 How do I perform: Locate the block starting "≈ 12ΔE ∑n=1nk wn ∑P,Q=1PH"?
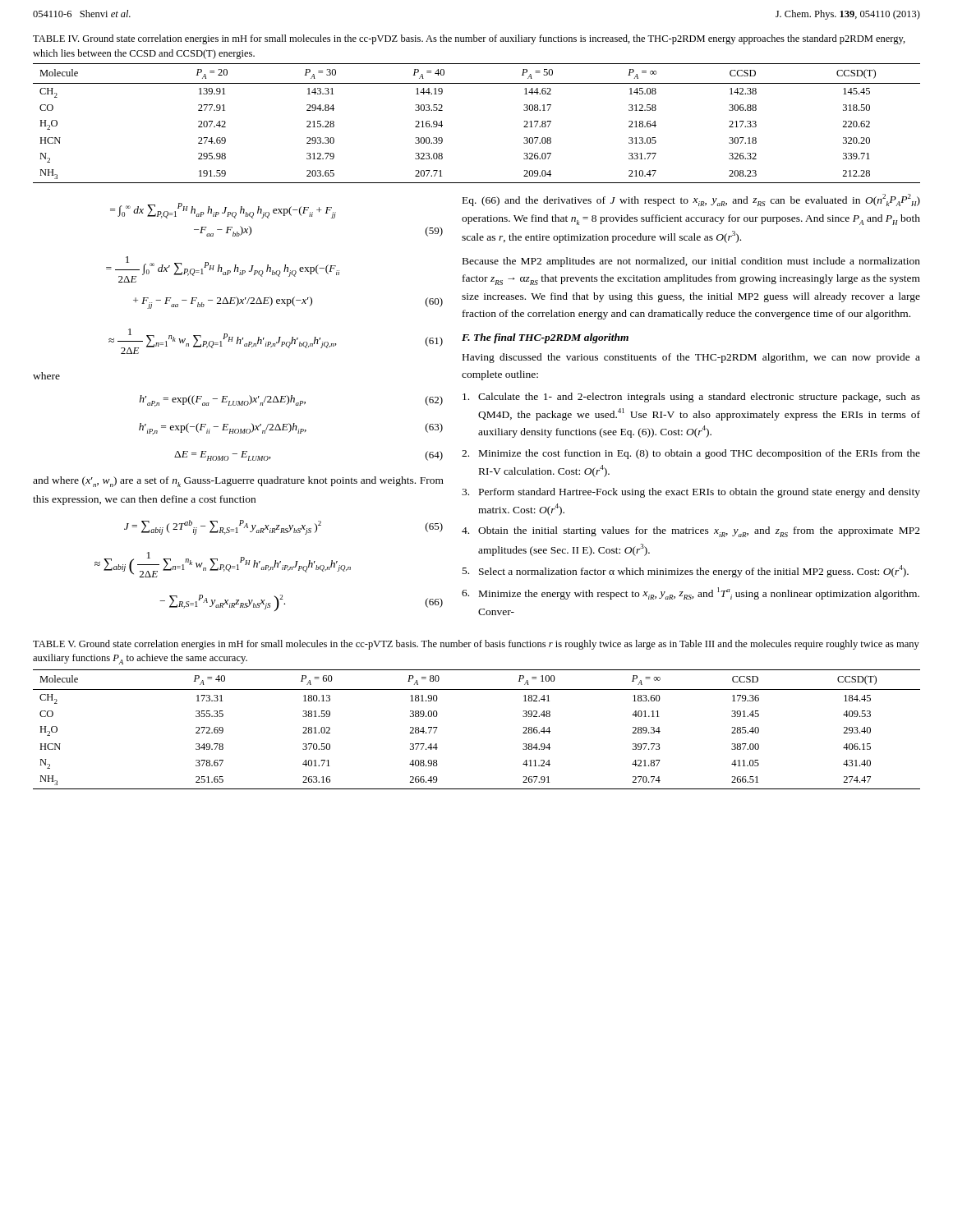coord(238,341)
